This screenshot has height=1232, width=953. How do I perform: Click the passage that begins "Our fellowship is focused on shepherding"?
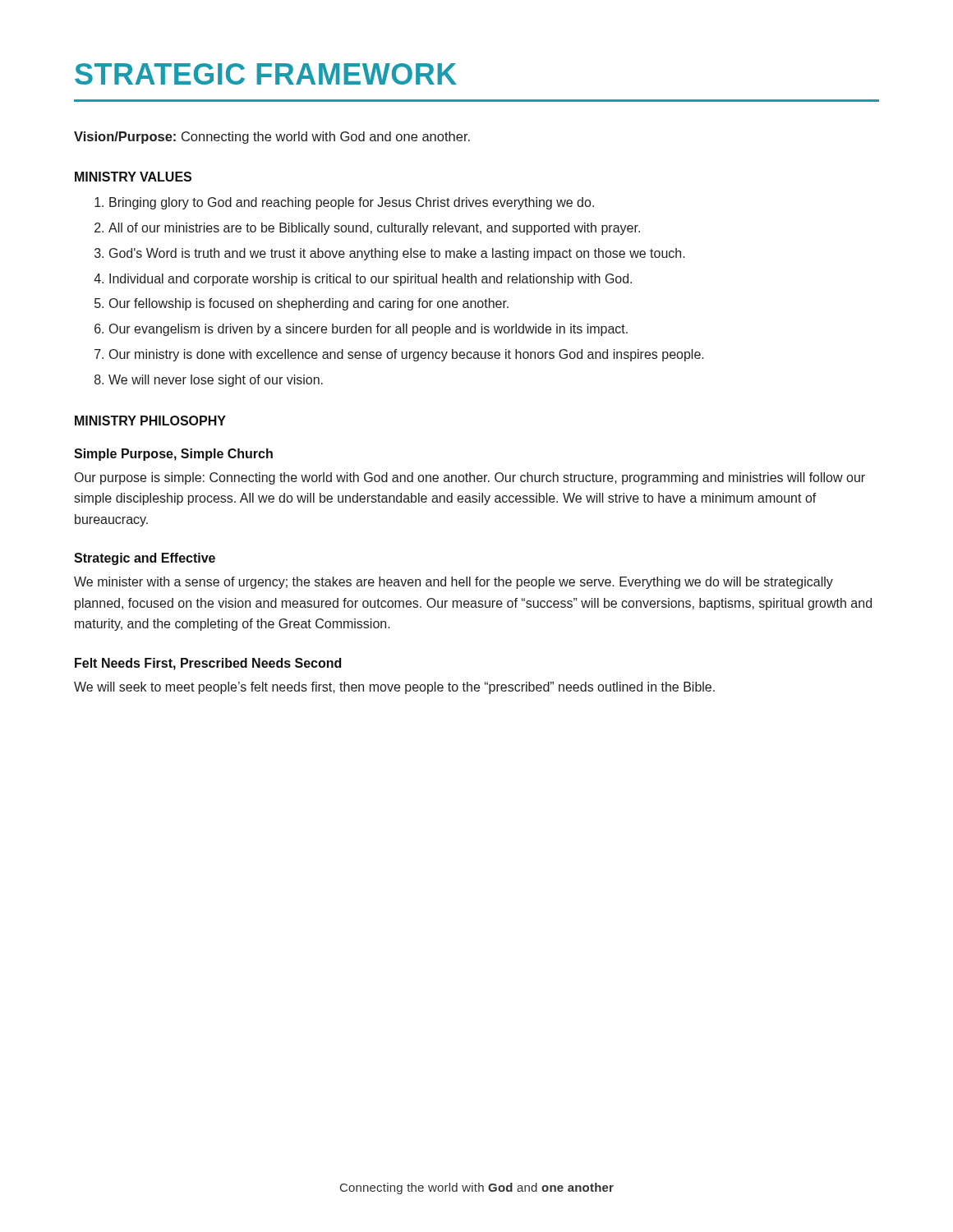[309, 304]
